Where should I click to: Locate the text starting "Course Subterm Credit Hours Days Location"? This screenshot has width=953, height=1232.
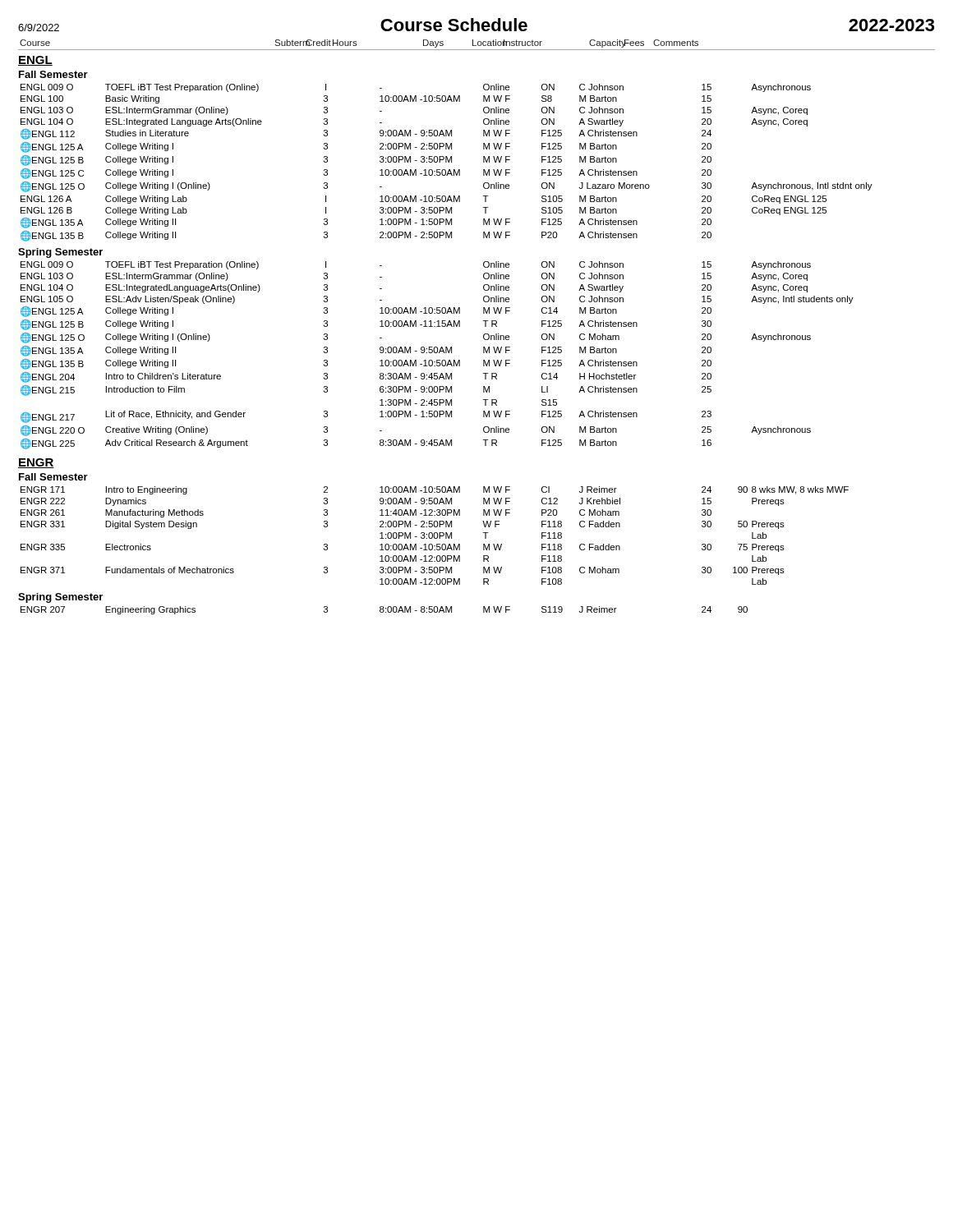click(419, 43)
